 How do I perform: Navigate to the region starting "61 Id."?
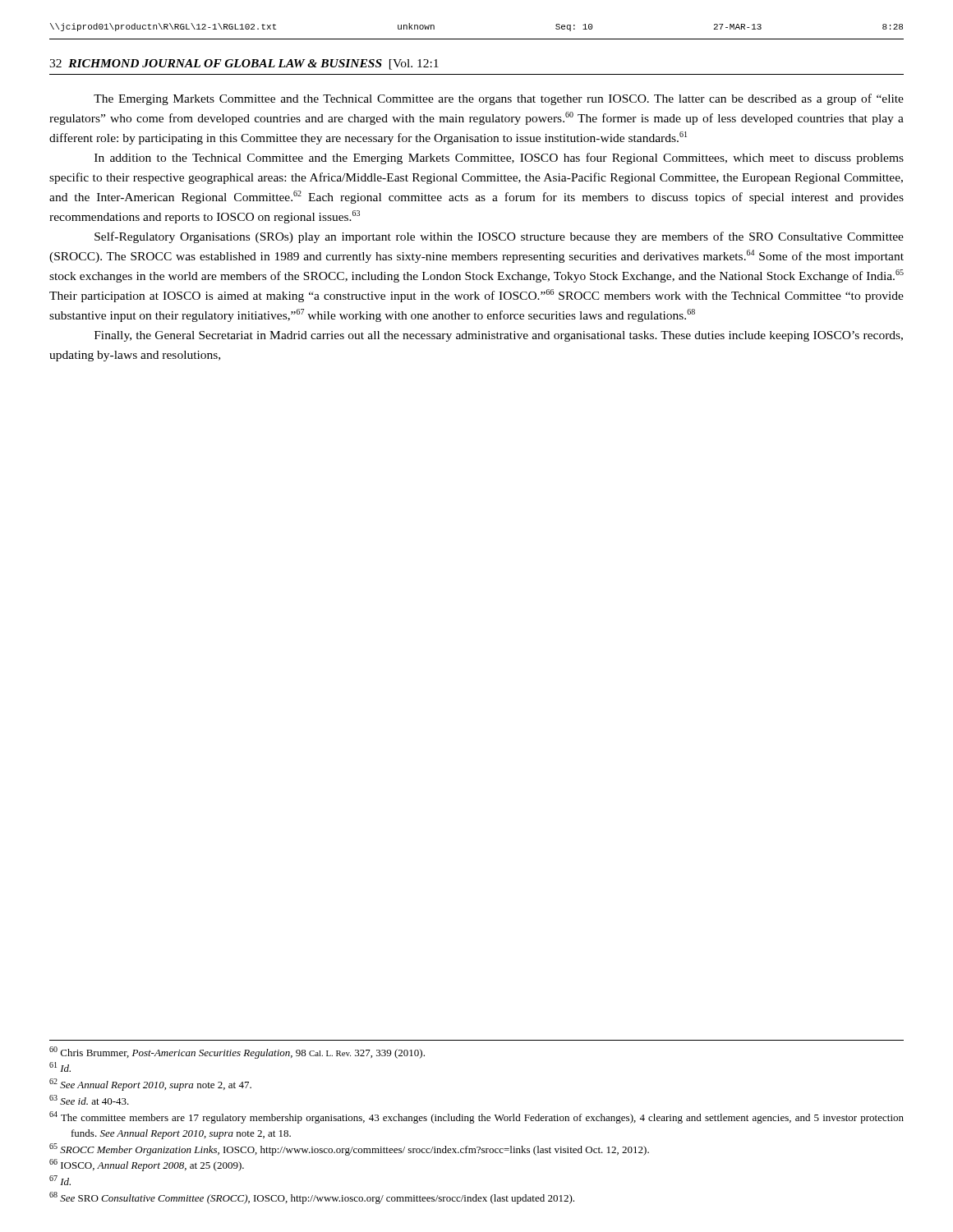[x=61, y=1068]
